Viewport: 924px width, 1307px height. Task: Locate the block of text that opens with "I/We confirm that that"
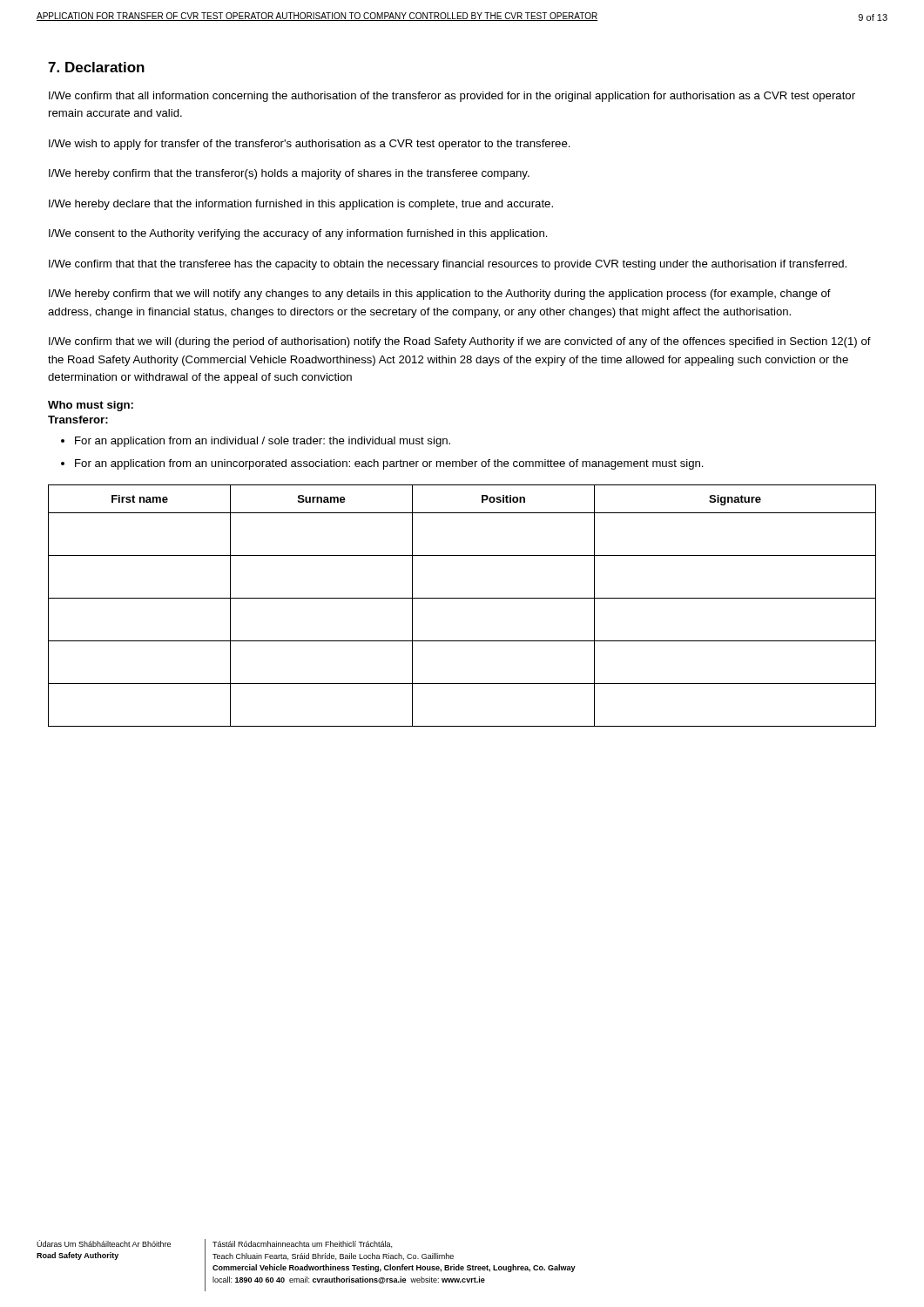[x=448, y=263]
